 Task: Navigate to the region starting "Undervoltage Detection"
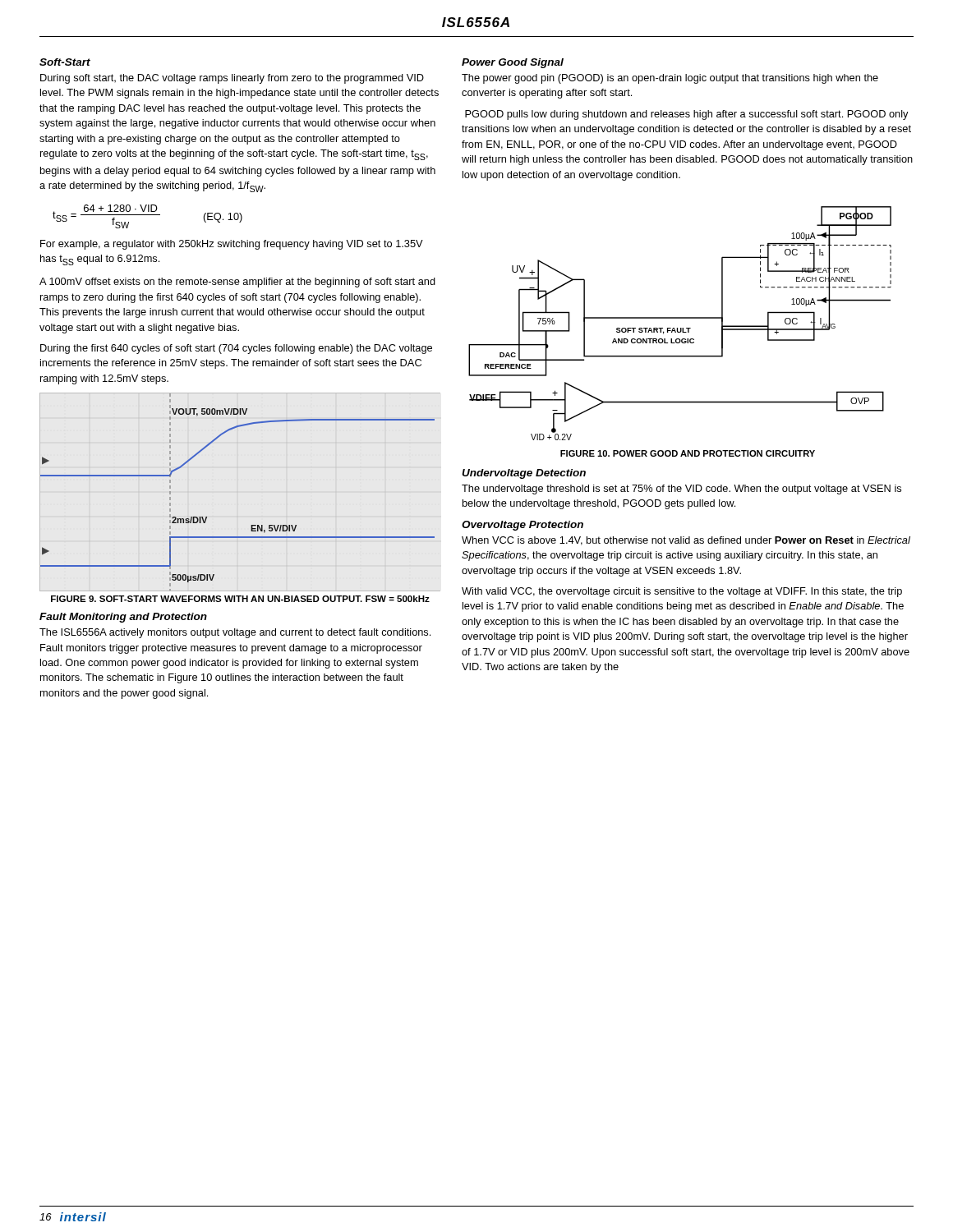[524, 473]
